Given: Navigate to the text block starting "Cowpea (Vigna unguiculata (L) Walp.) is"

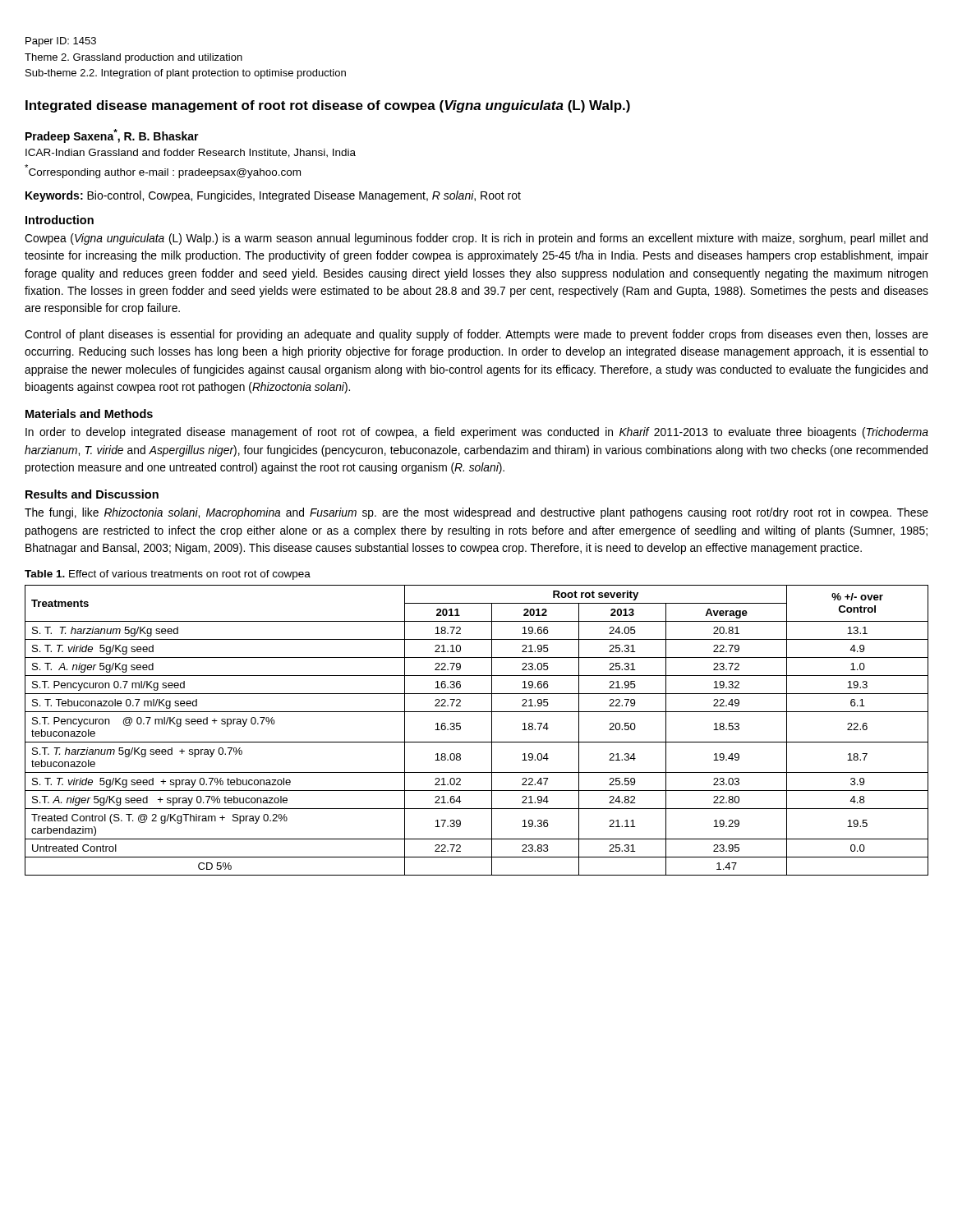Looking at the screenshot, I should click(x=476, y=274).
